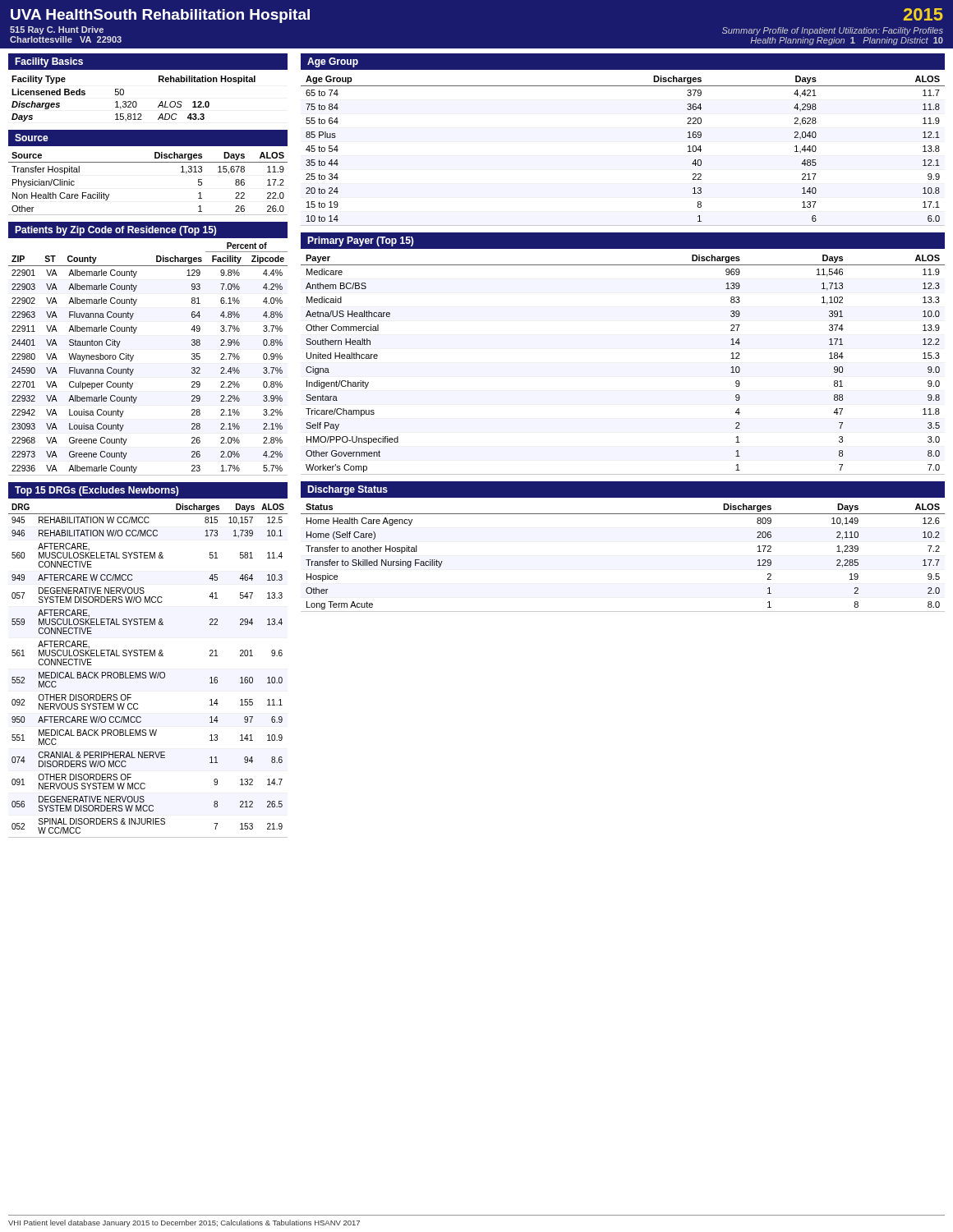Click where it says "Primary Payer (Top 15)"
953x1232 pixels.
click(x=361, y=241)
